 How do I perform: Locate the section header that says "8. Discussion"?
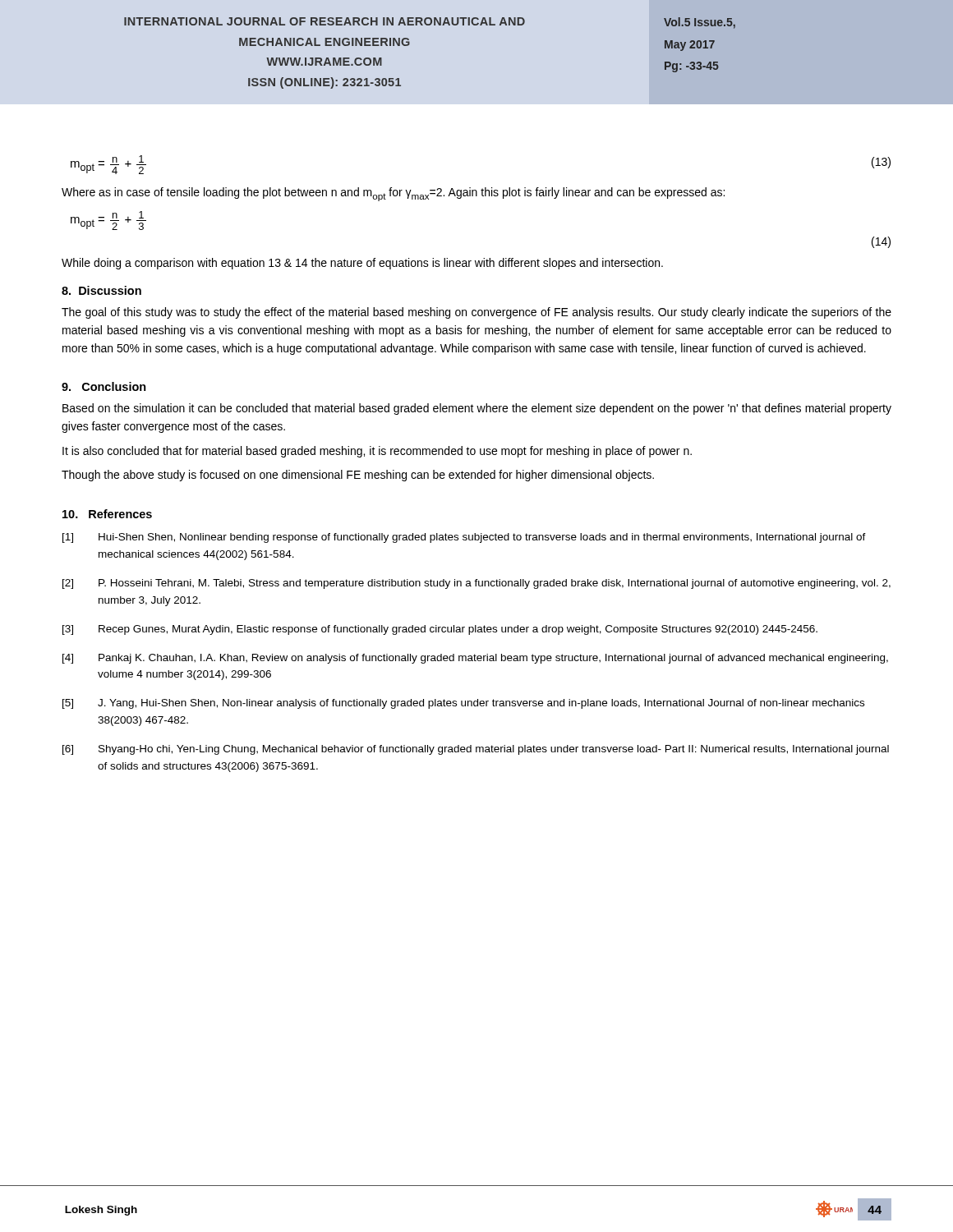pos(102,291)
